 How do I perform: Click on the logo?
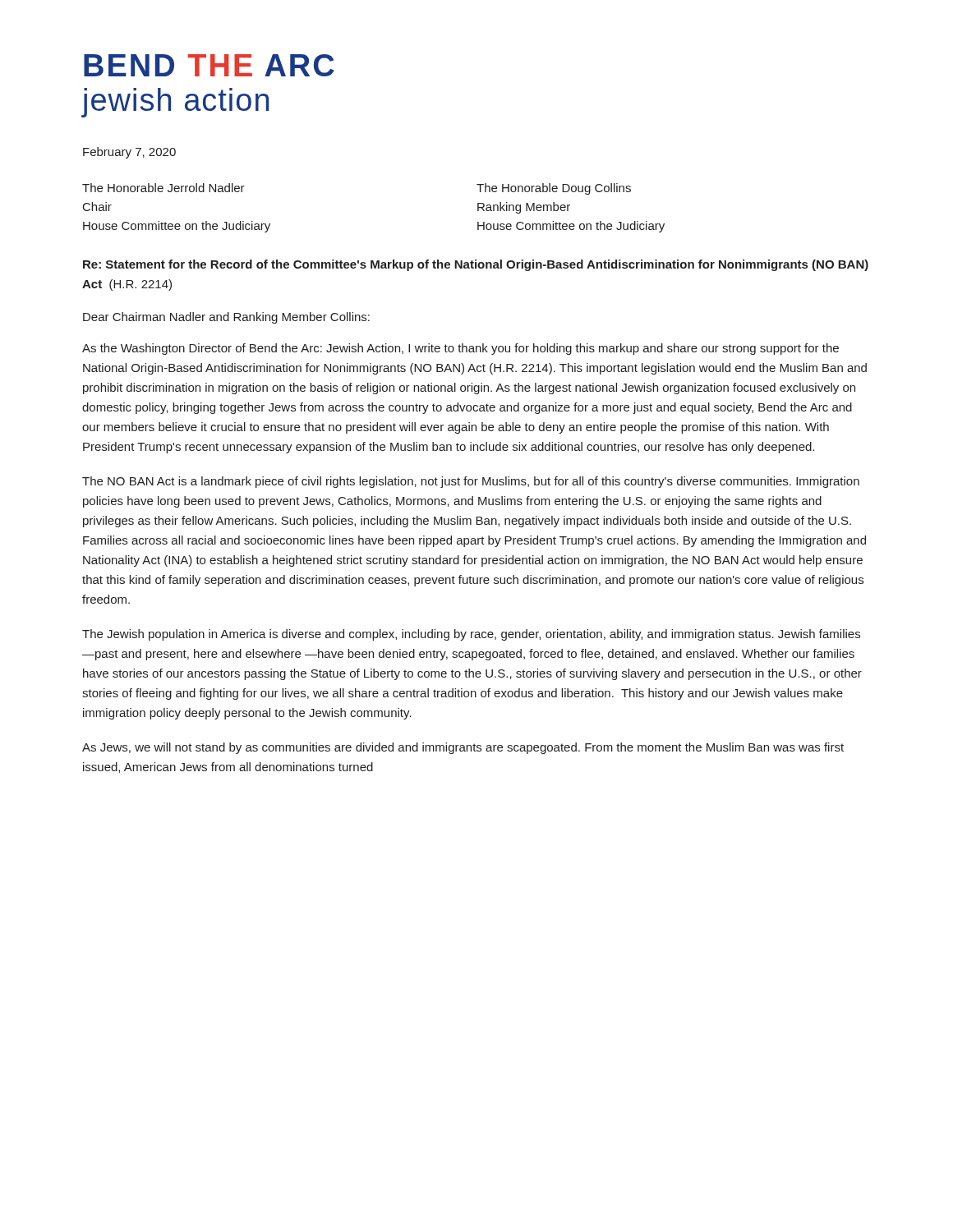(x=476, y=84)
